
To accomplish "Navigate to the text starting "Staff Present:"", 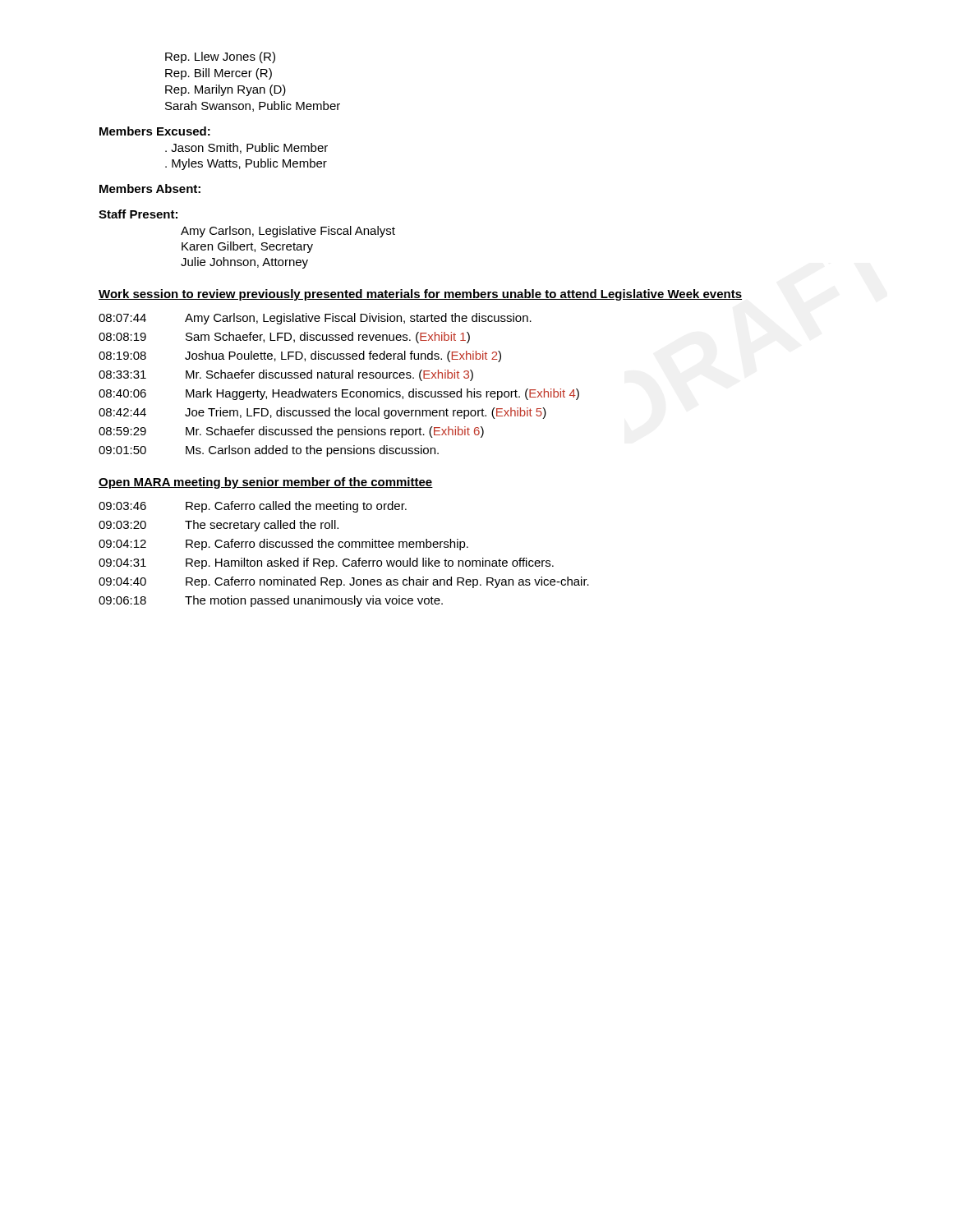I will 139,214.
